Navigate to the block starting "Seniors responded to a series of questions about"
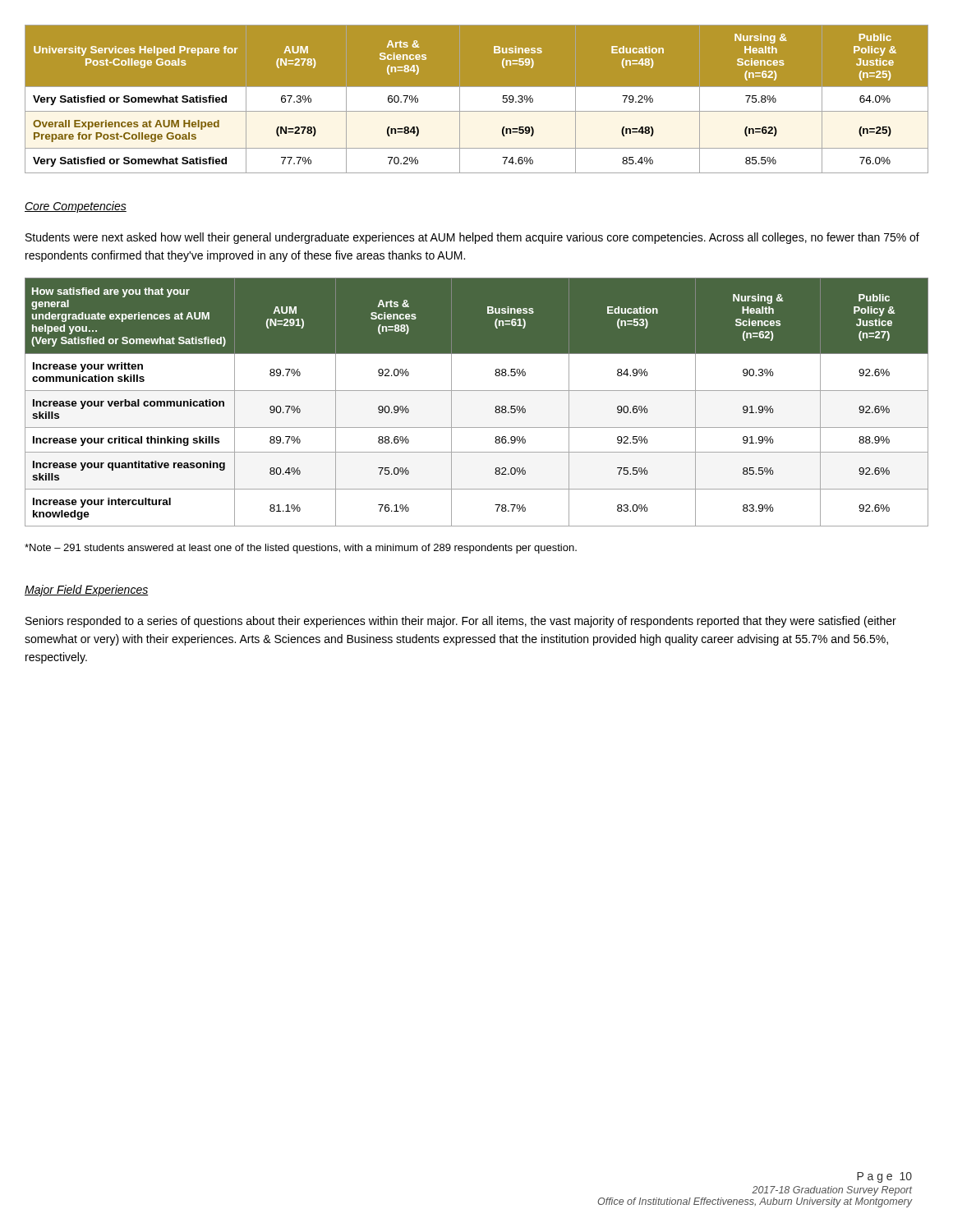The image size is (953, 1232). click(x=460, y=639)
